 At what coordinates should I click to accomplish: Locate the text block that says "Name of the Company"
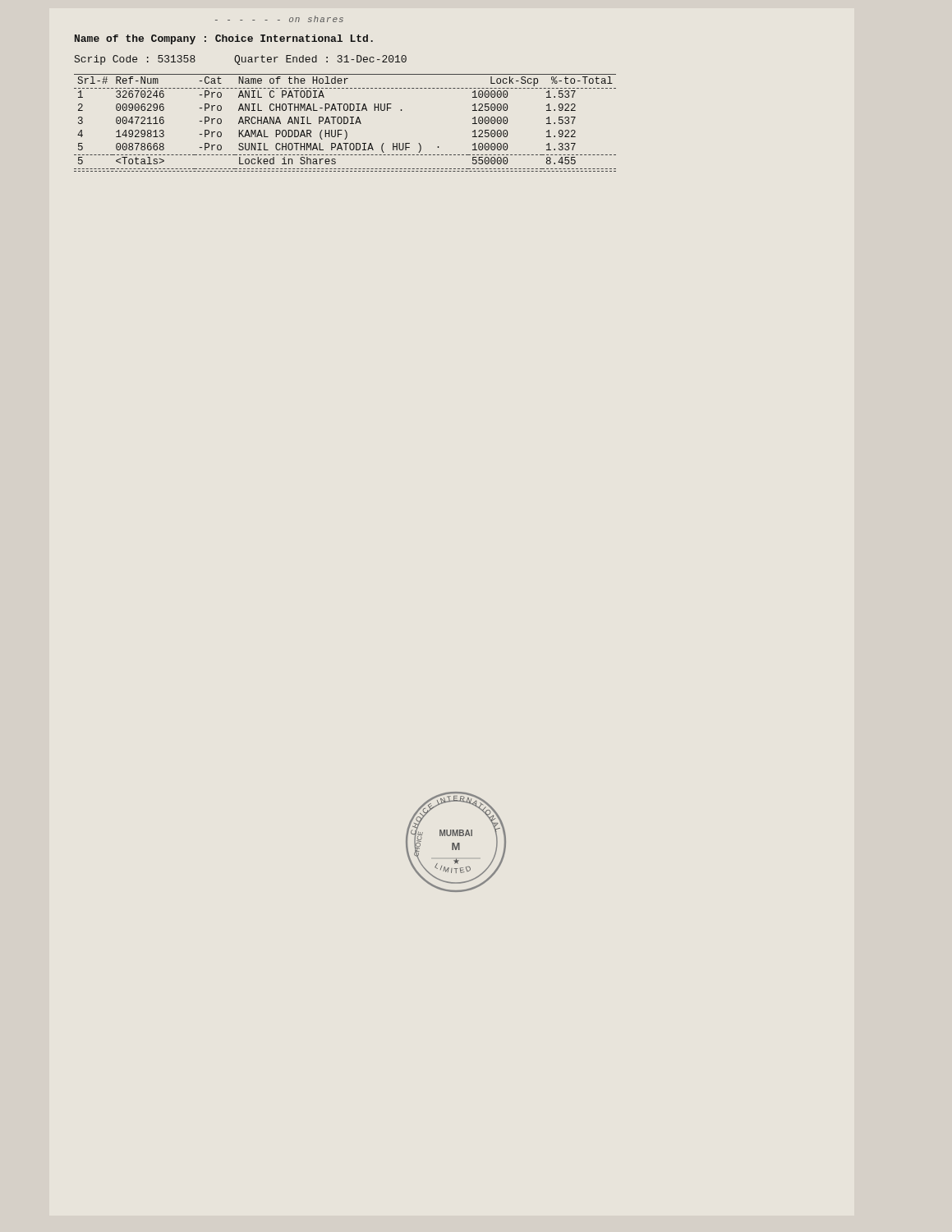(x=225, y=39)
